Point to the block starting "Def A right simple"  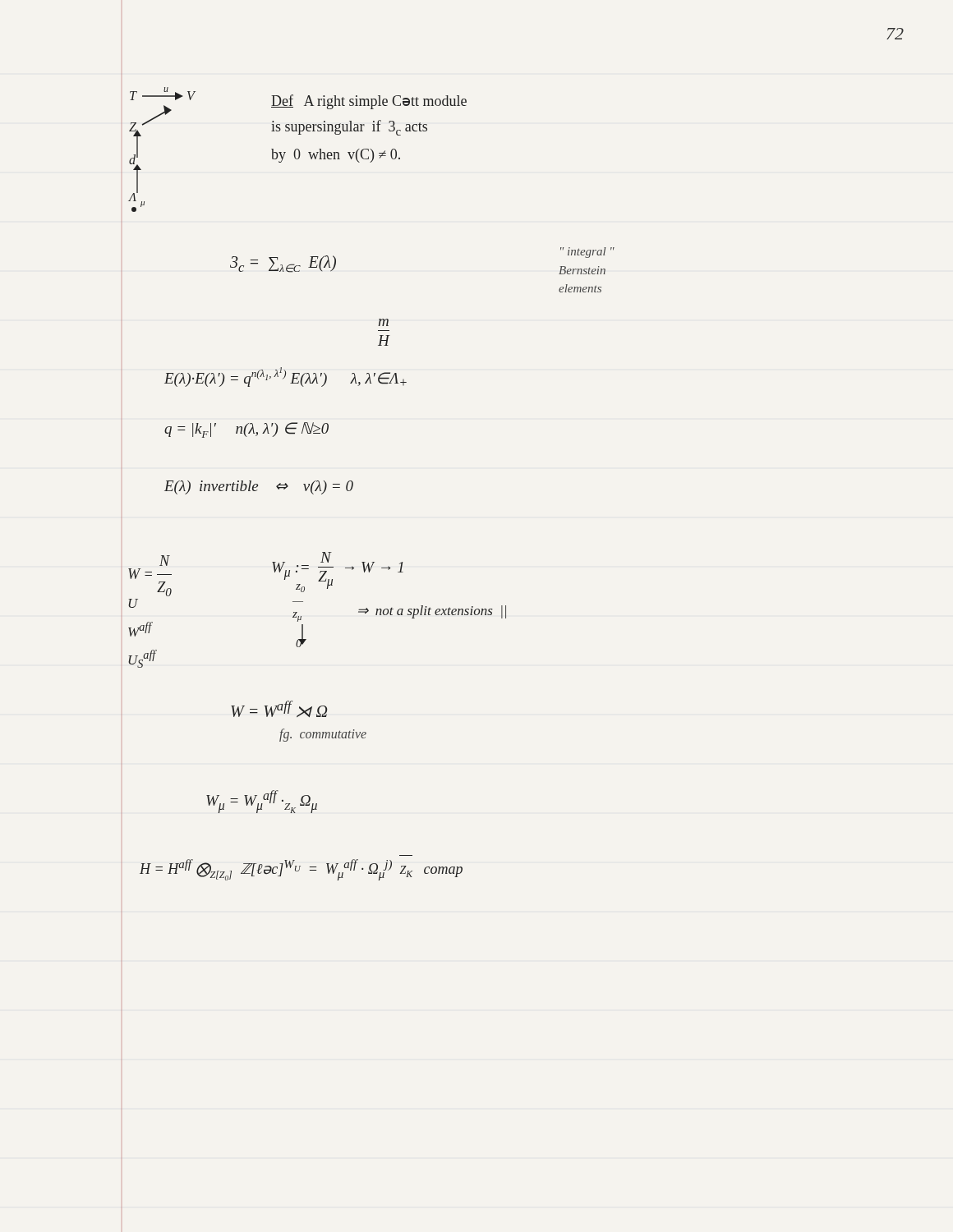point(369,128)
